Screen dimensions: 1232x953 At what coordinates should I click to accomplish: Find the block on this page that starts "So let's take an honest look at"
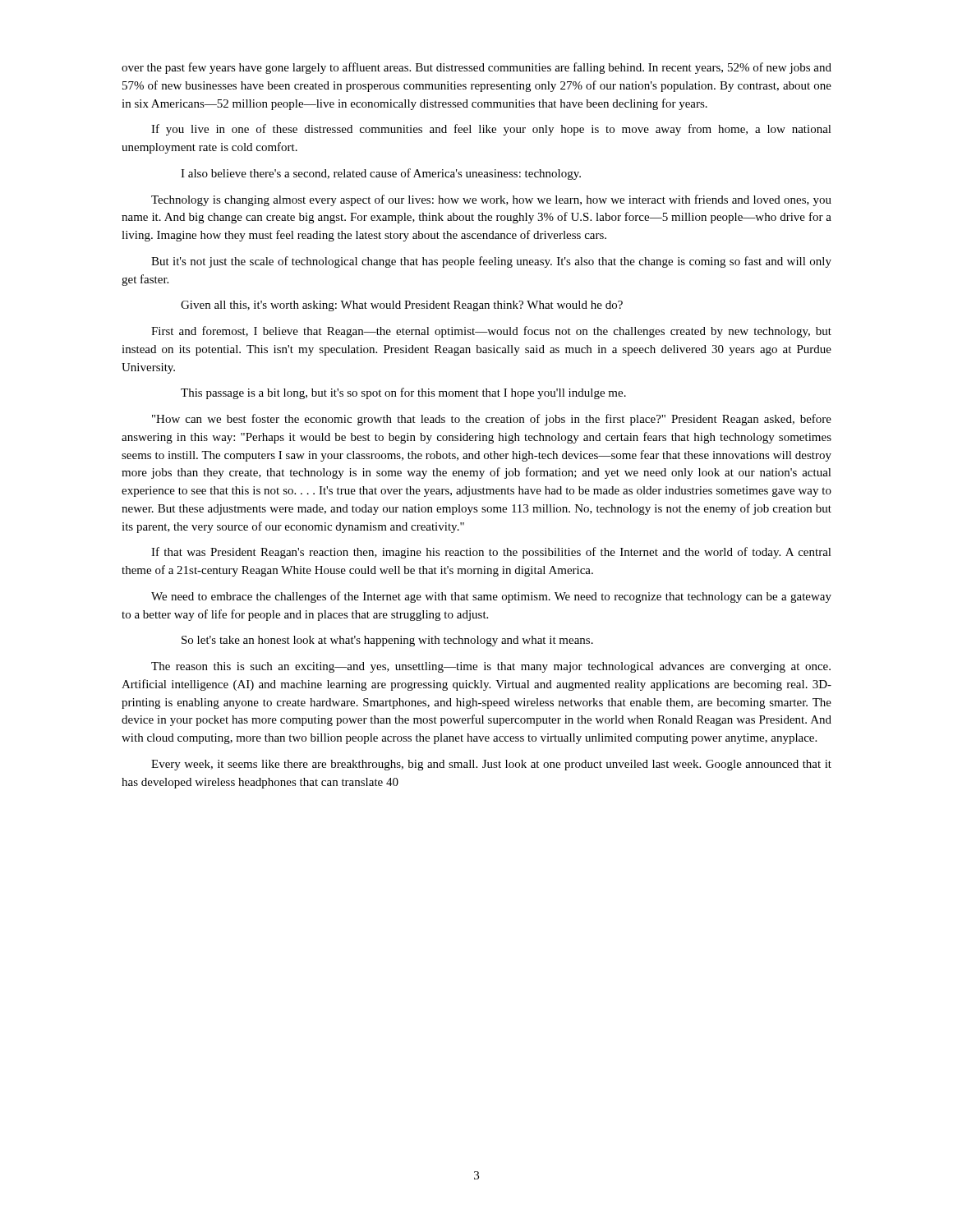coord(476,641)
